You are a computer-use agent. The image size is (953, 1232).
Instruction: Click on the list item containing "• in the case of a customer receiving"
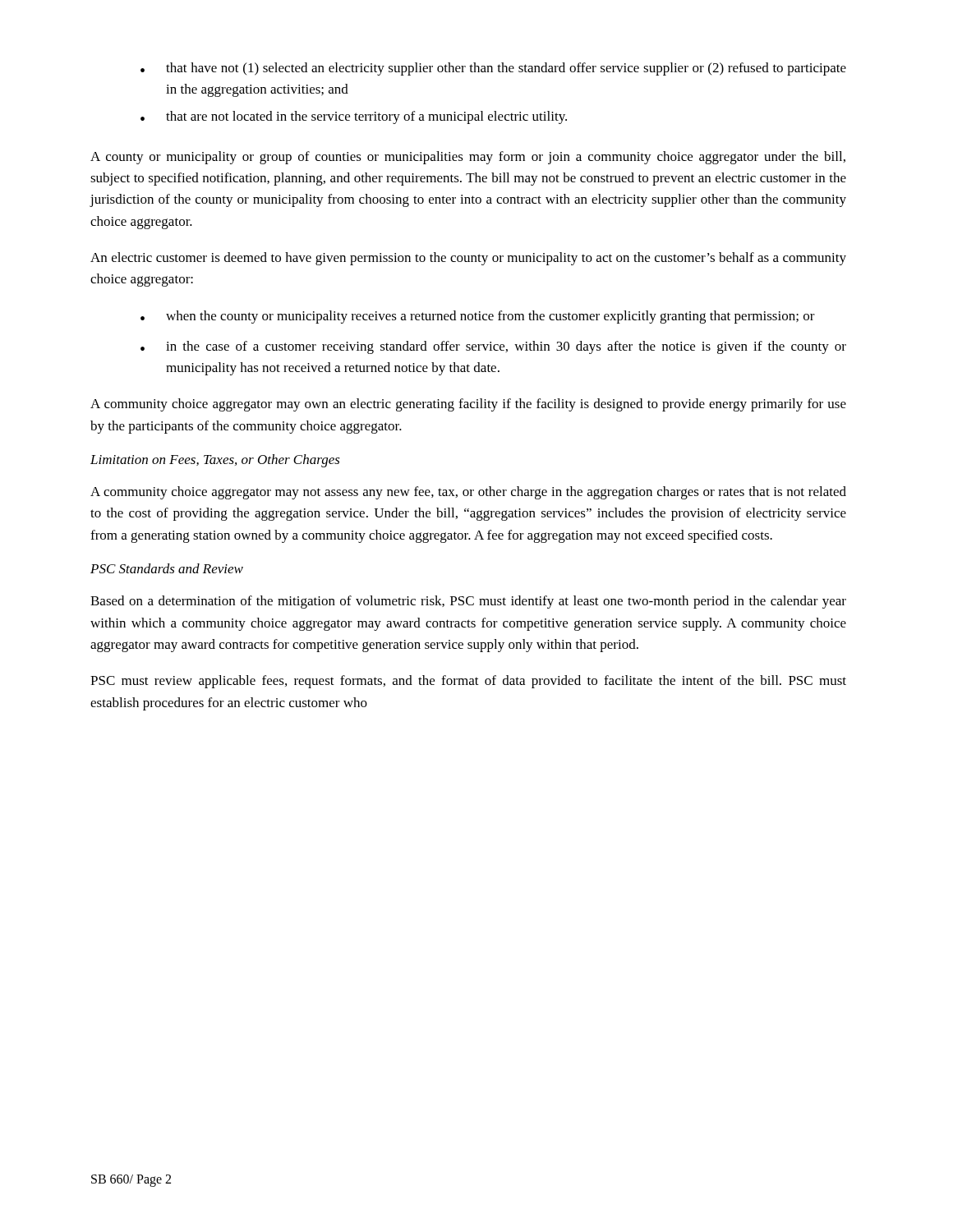click(x=493, y=357)
